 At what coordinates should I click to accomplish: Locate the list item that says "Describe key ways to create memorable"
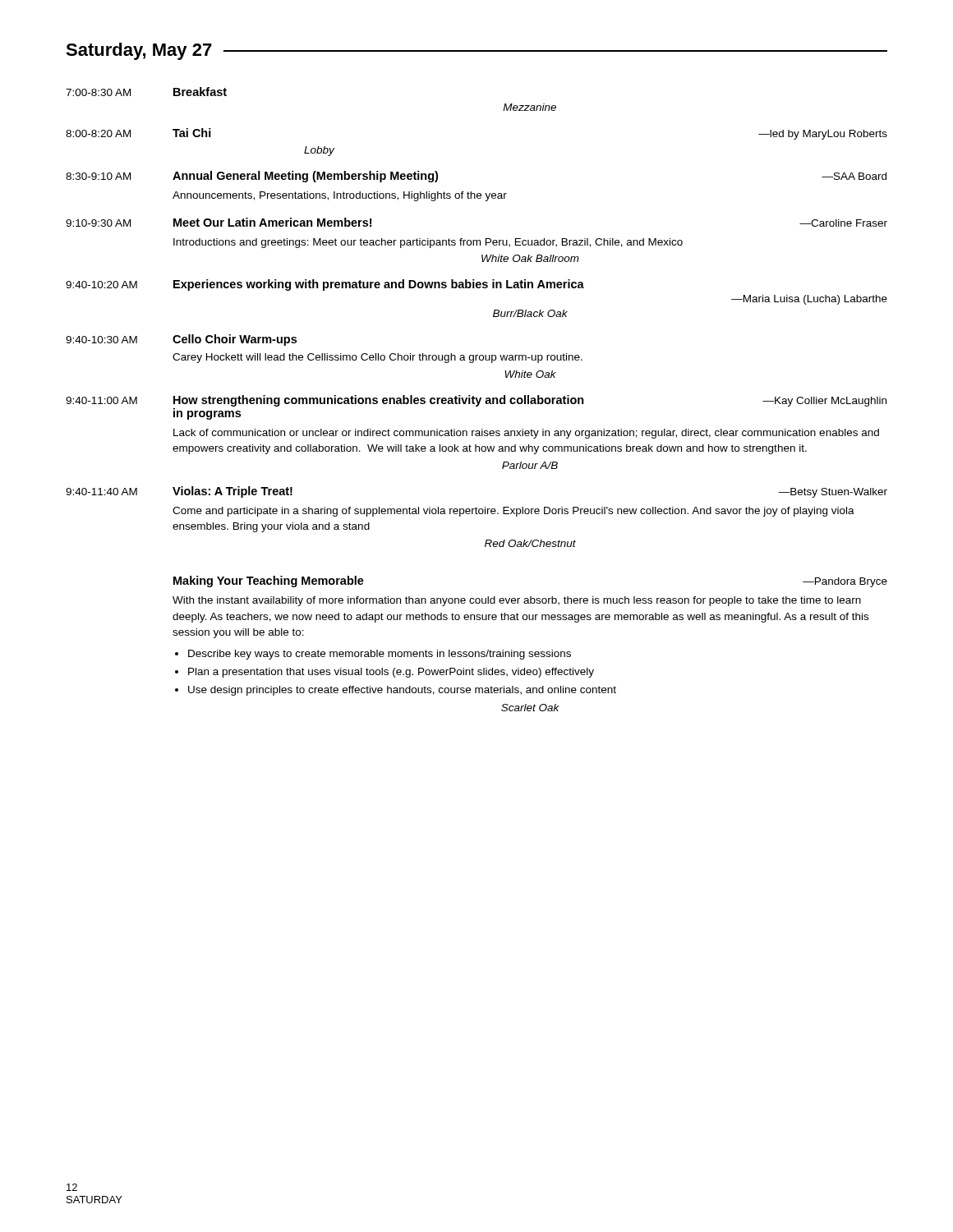[379, 653]
